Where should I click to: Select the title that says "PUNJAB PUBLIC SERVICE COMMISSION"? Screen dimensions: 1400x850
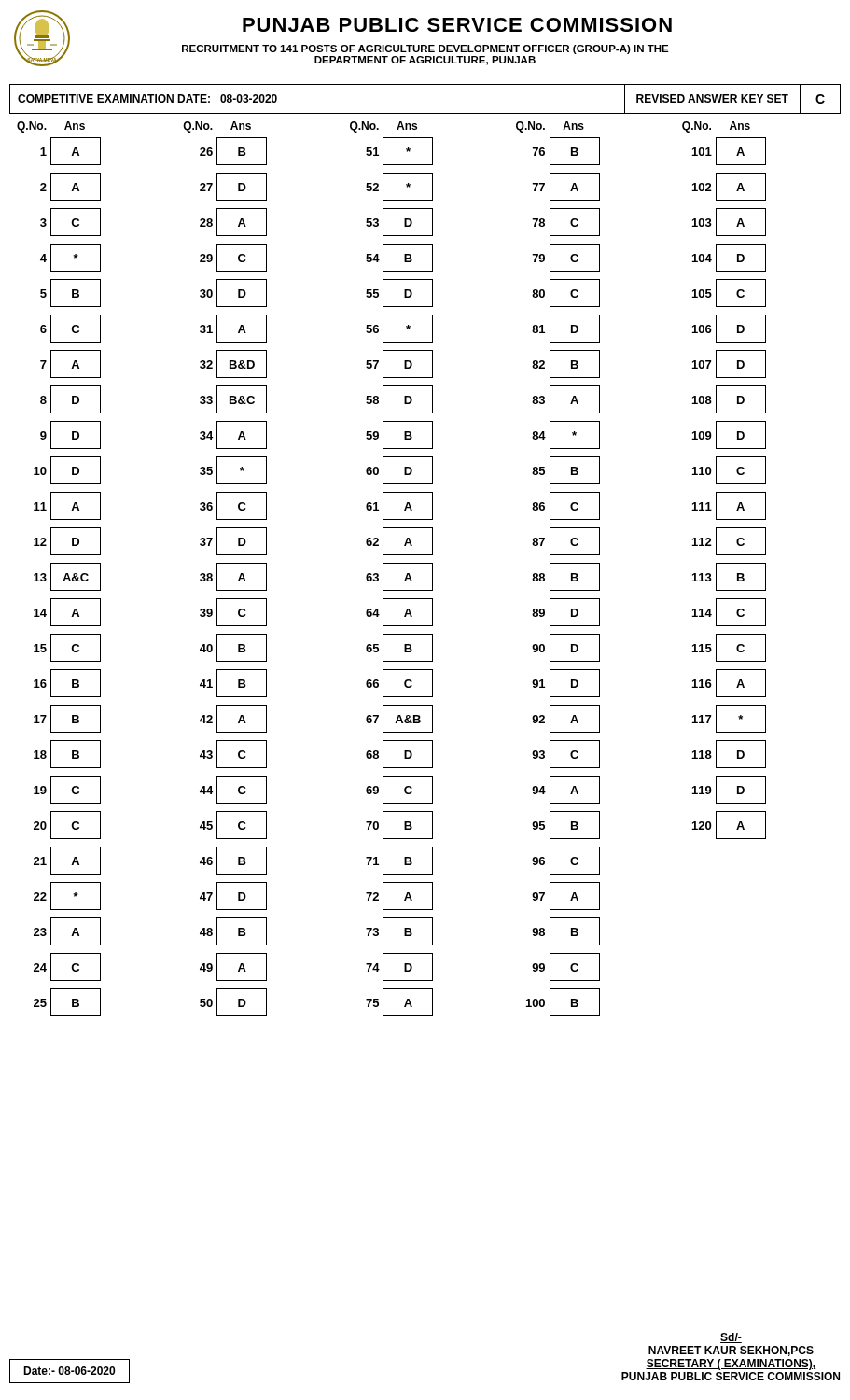click(x=458, y=25)
